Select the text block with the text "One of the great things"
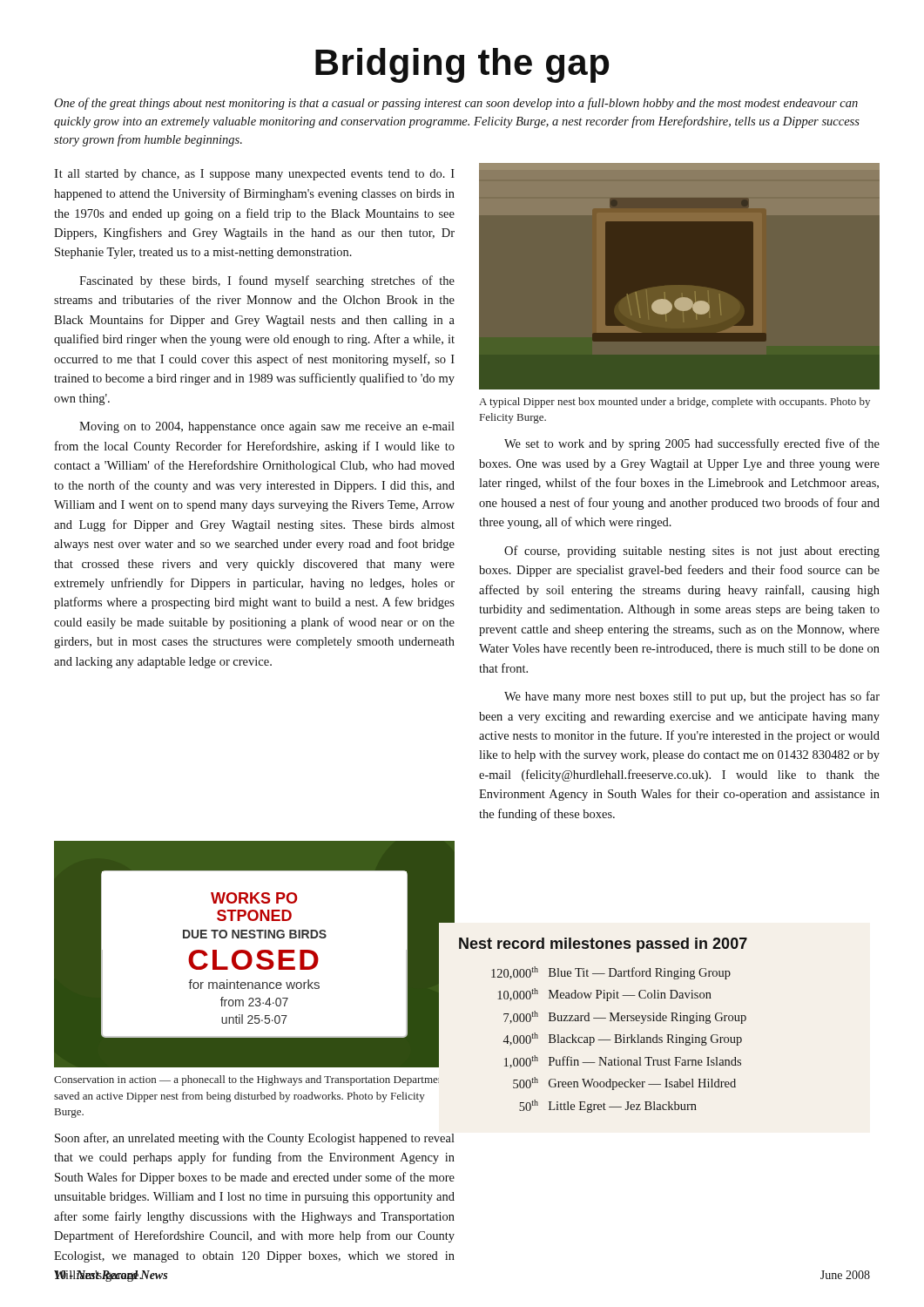The height and width of the screenshot is (1307, 924). click(457, 121)
